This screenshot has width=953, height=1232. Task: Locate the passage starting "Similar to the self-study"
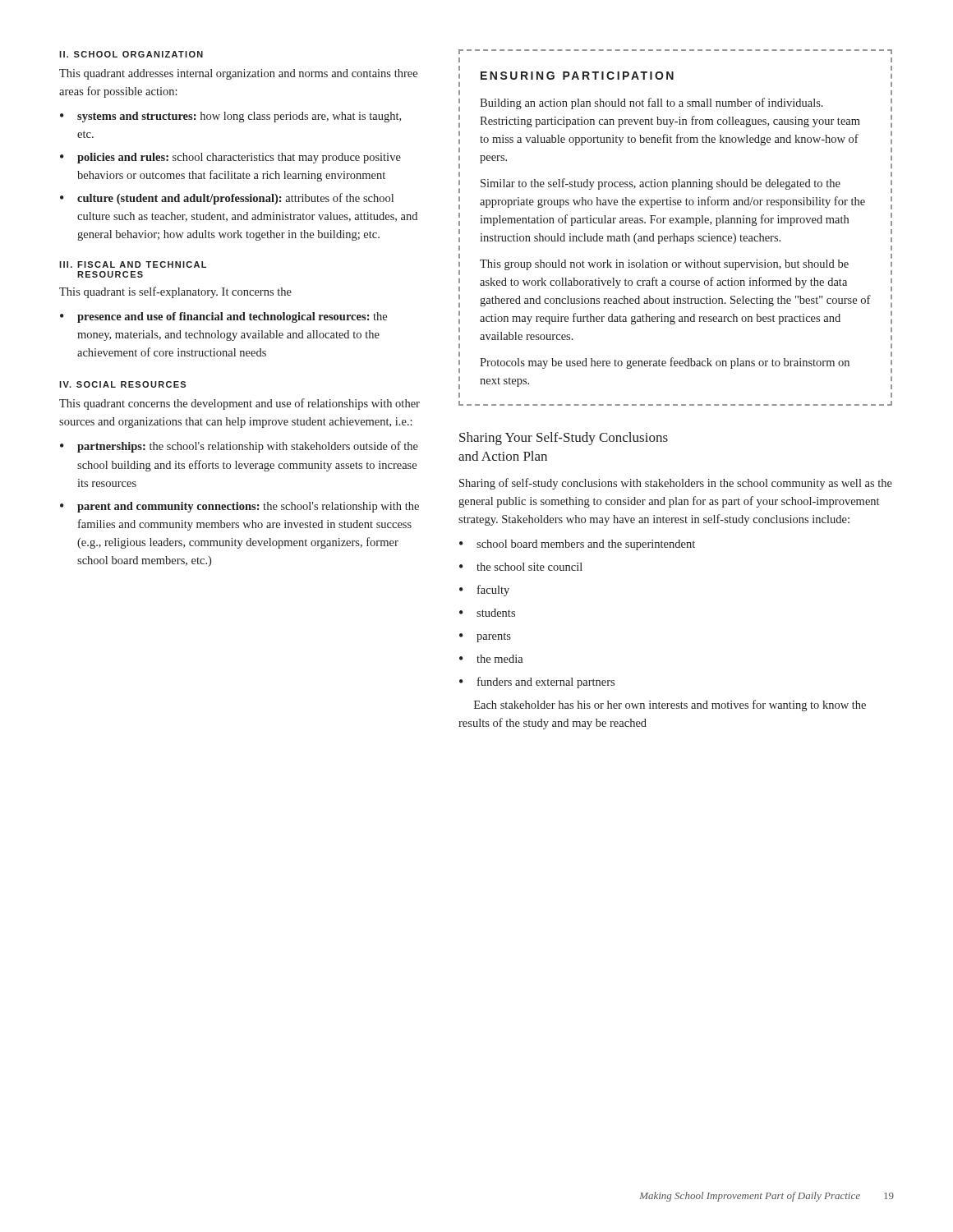pos(672,210)
